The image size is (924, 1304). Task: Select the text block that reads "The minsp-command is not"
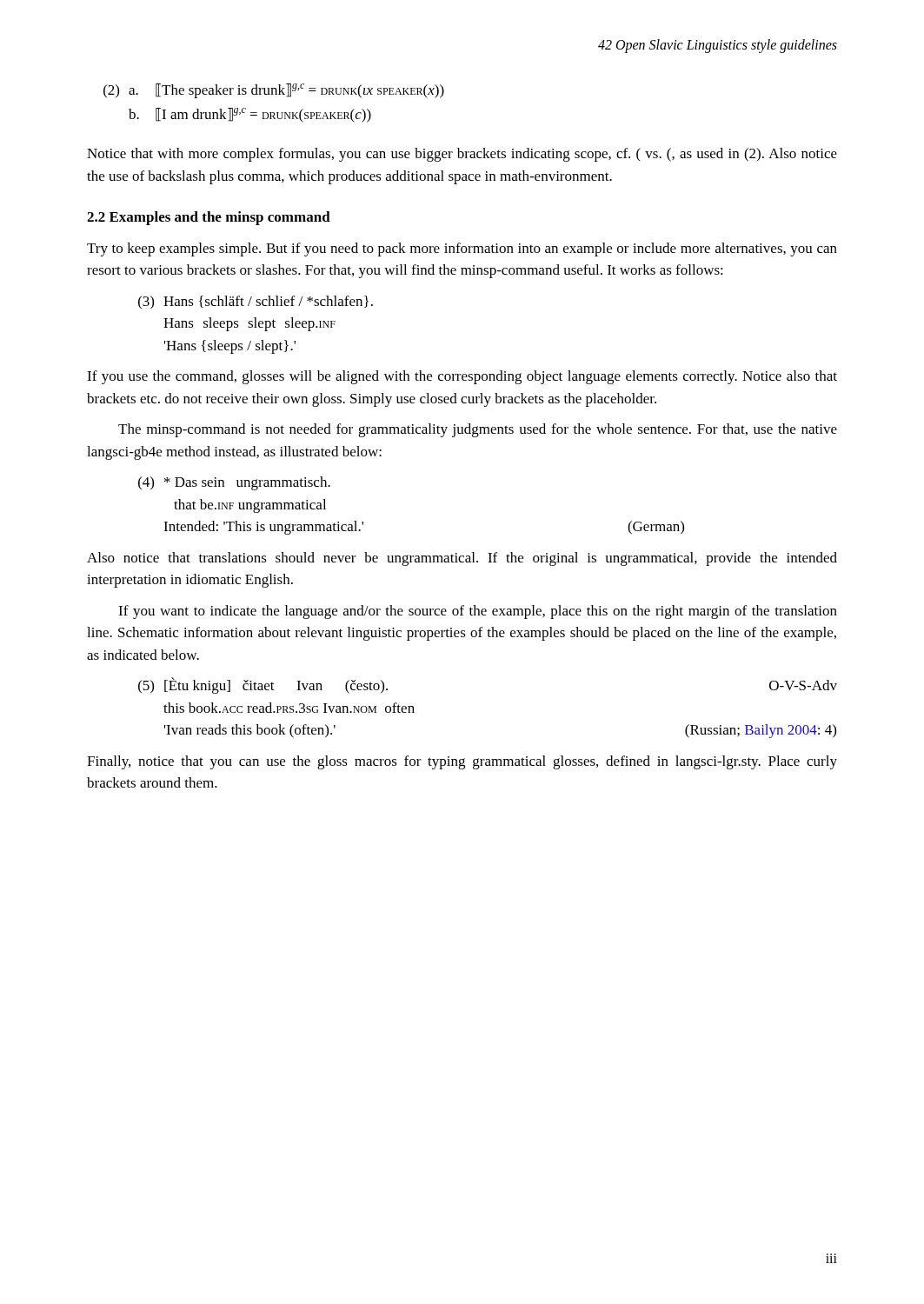[462, 440]
